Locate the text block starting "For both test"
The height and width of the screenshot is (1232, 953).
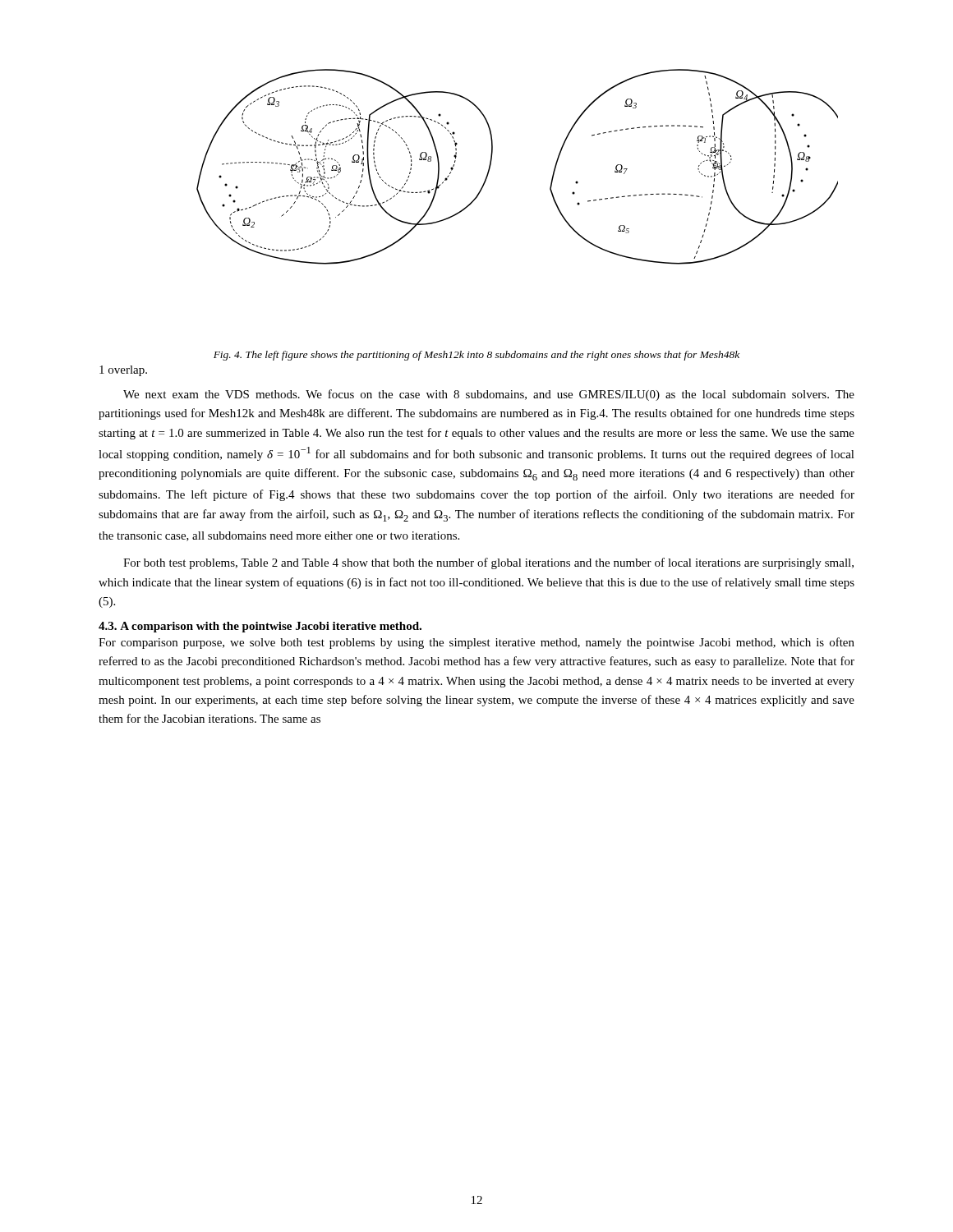476,582
